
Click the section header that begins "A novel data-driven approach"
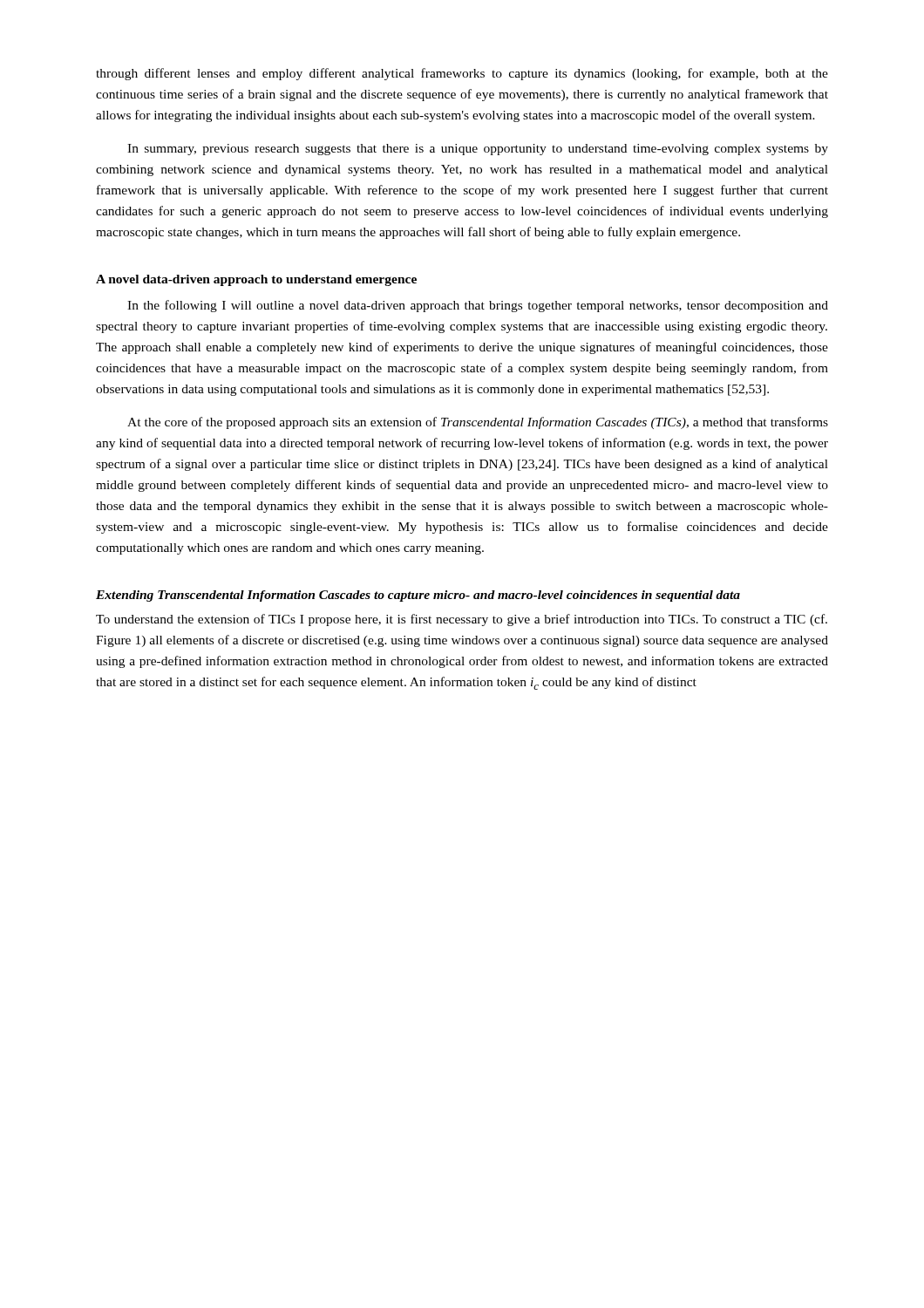click(256, 279)
